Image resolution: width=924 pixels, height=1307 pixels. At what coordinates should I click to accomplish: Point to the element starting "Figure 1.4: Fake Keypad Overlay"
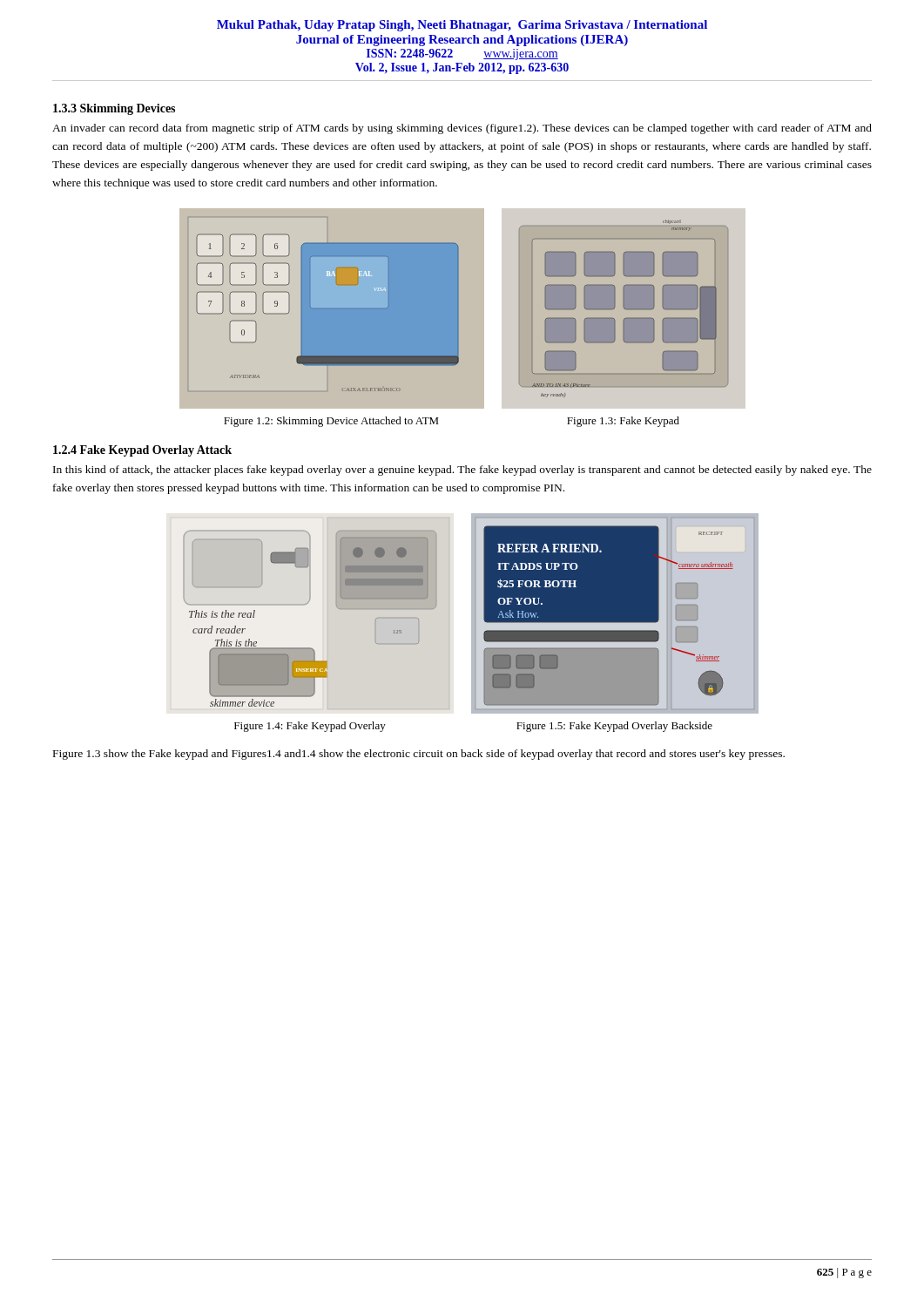tap(310, 725)
